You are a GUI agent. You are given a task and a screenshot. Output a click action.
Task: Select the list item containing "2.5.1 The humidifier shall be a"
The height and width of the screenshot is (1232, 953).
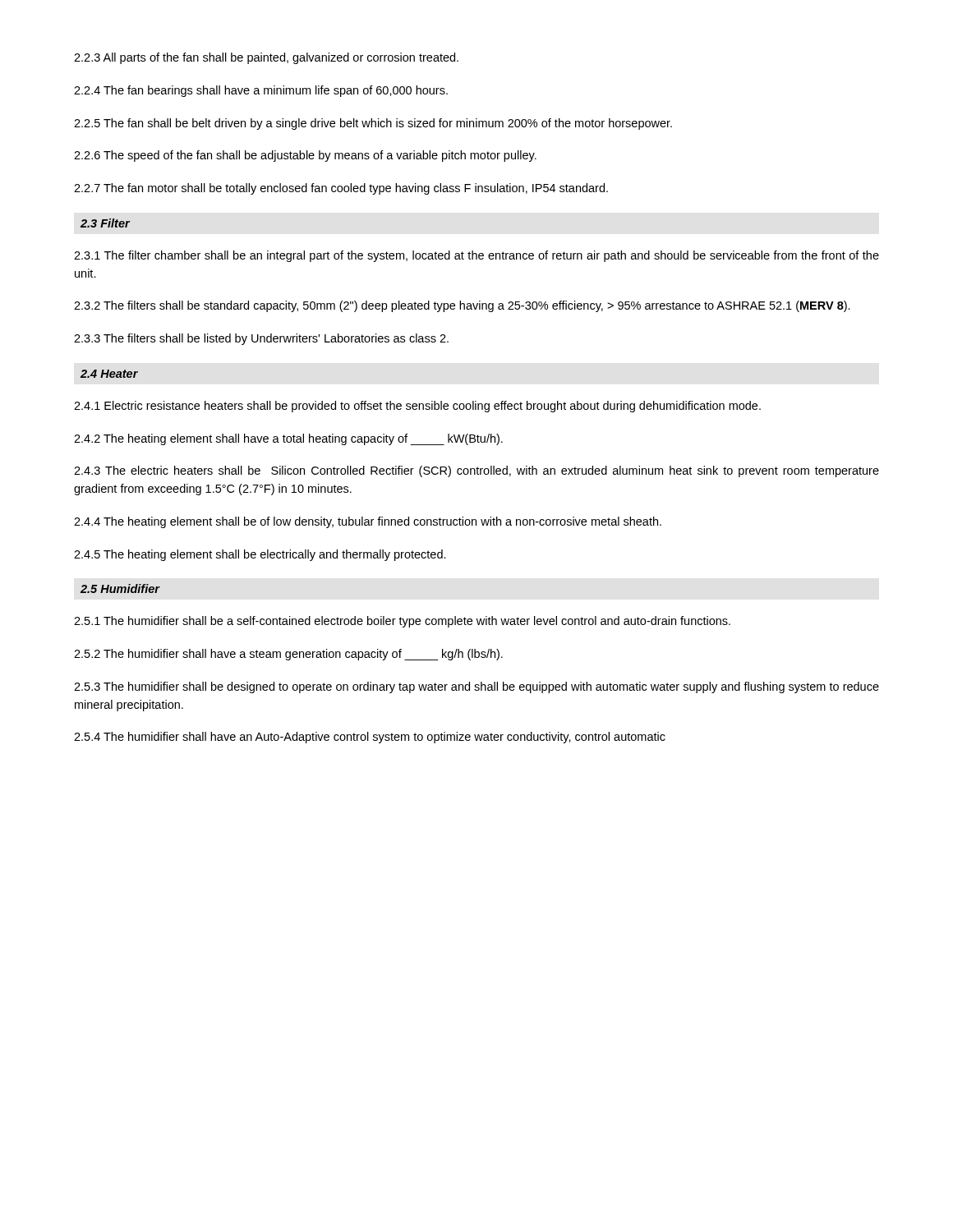403,621
